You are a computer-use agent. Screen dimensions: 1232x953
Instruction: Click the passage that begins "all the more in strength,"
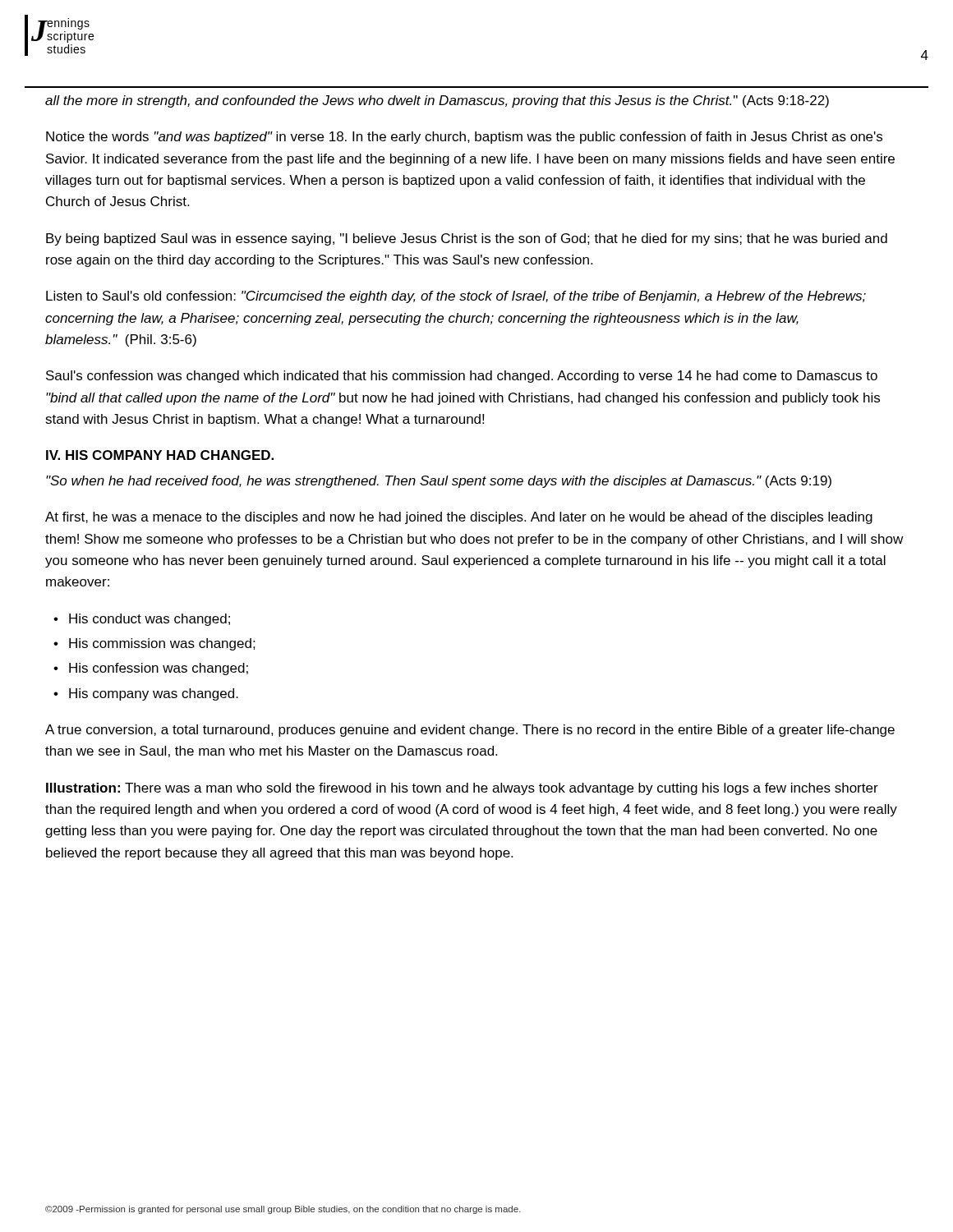click(437, 101)
